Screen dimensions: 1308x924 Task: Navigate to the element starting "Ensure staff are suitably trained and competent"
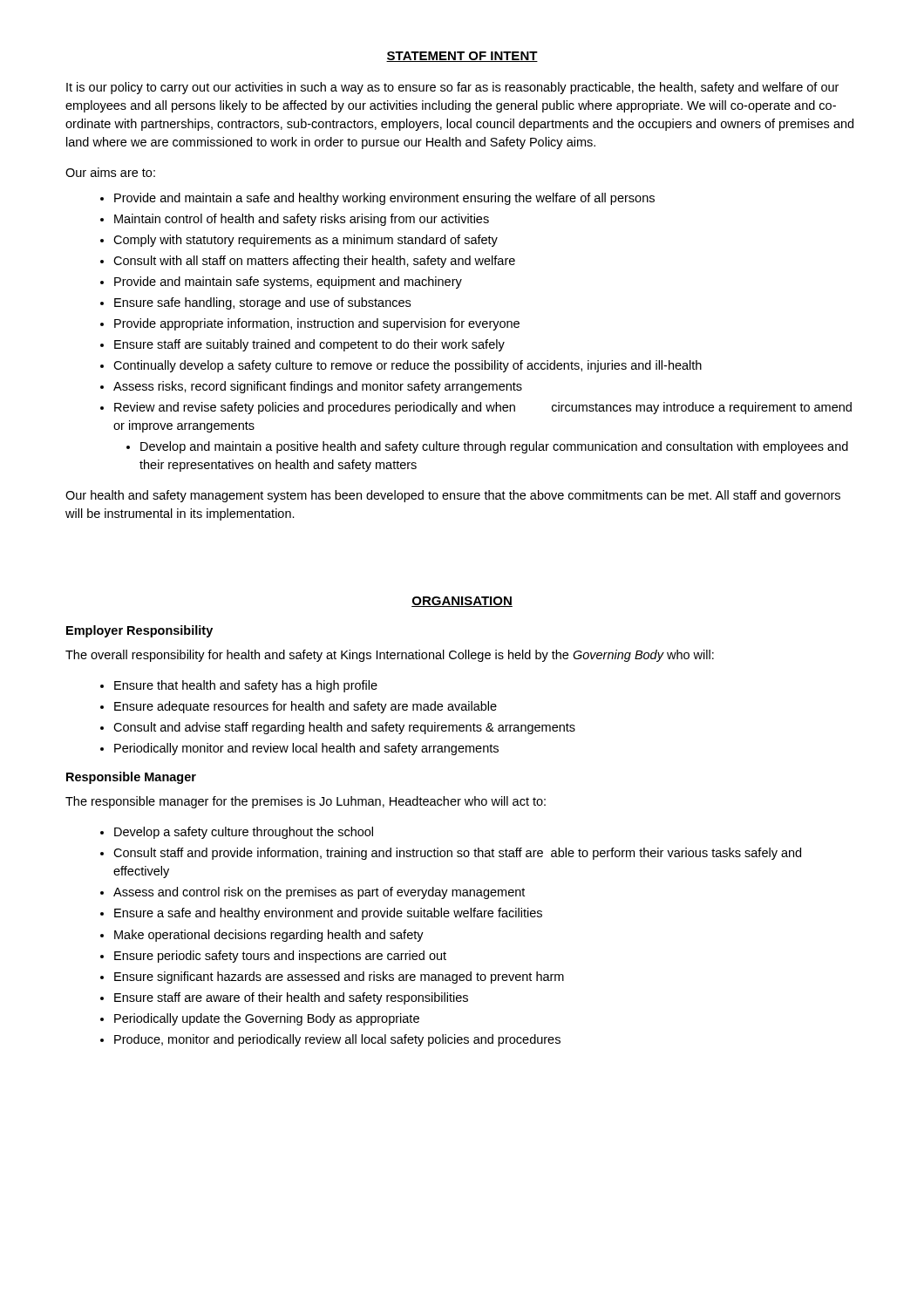(309, 345)
